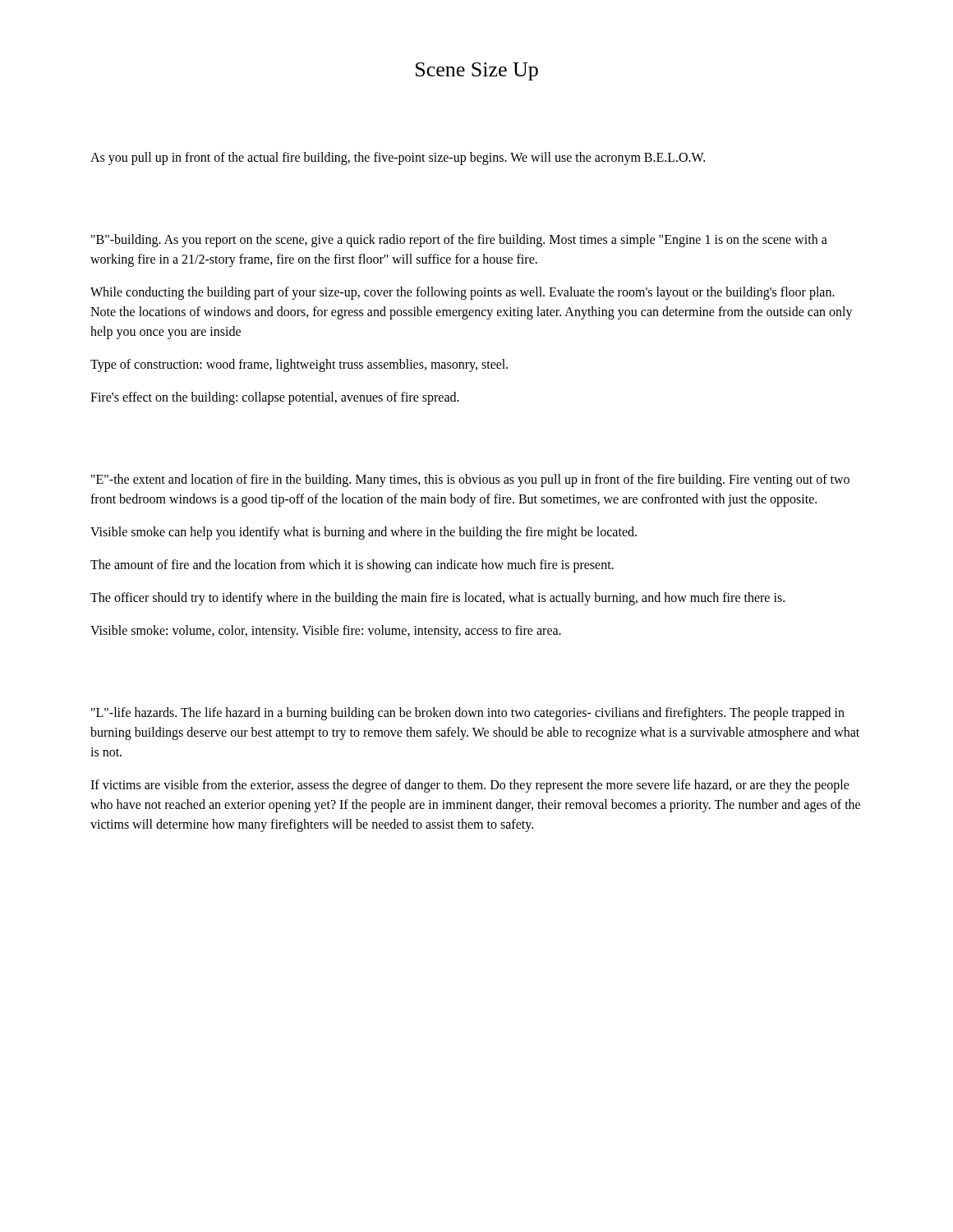Point to "Scene Size Up"
The image size is (953, 1232).
pyautogui.click(x=476, y=69)
